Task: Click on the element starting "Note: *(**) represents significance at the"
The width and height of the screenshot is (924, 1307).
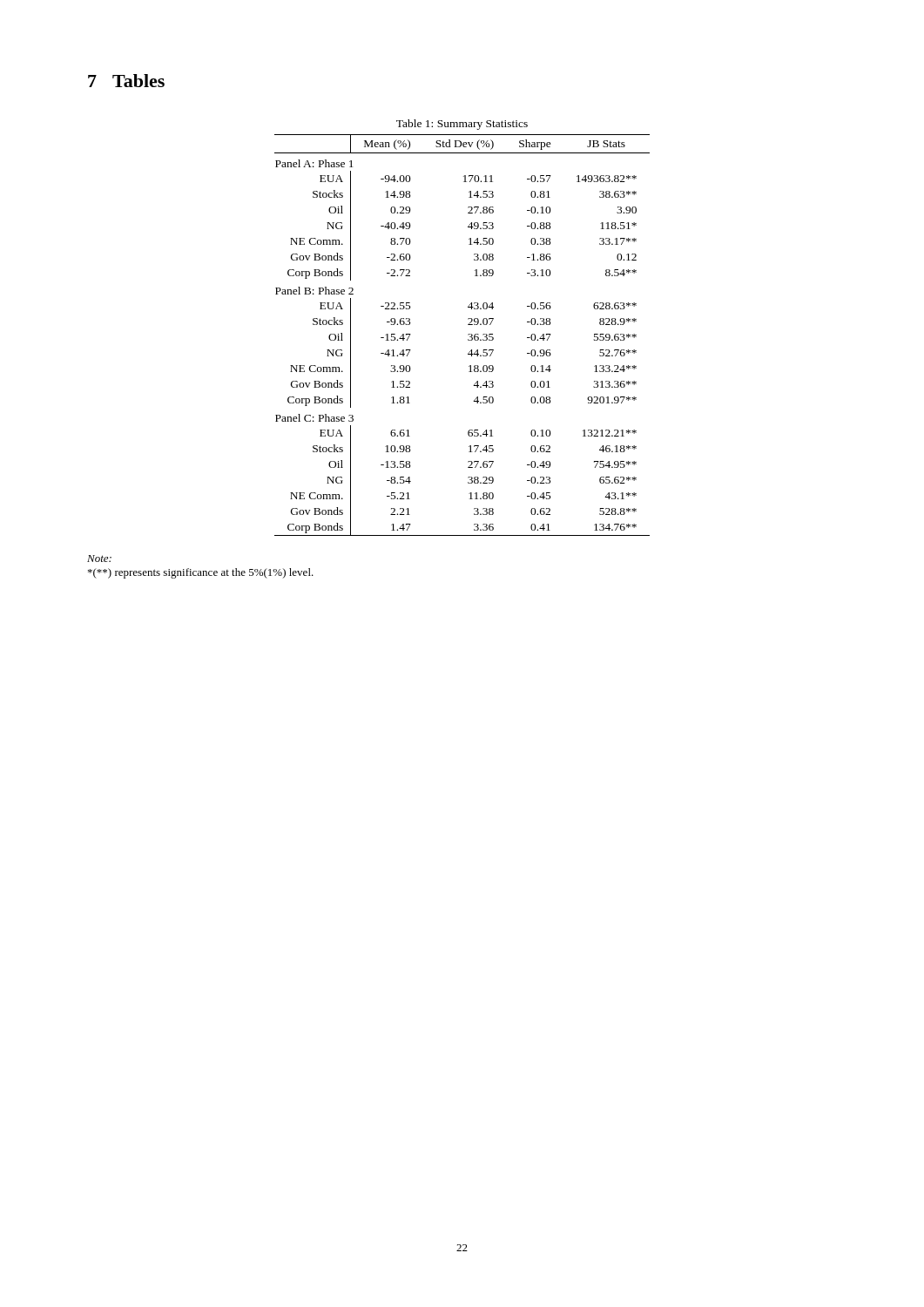Action: (x=200, y=565)
